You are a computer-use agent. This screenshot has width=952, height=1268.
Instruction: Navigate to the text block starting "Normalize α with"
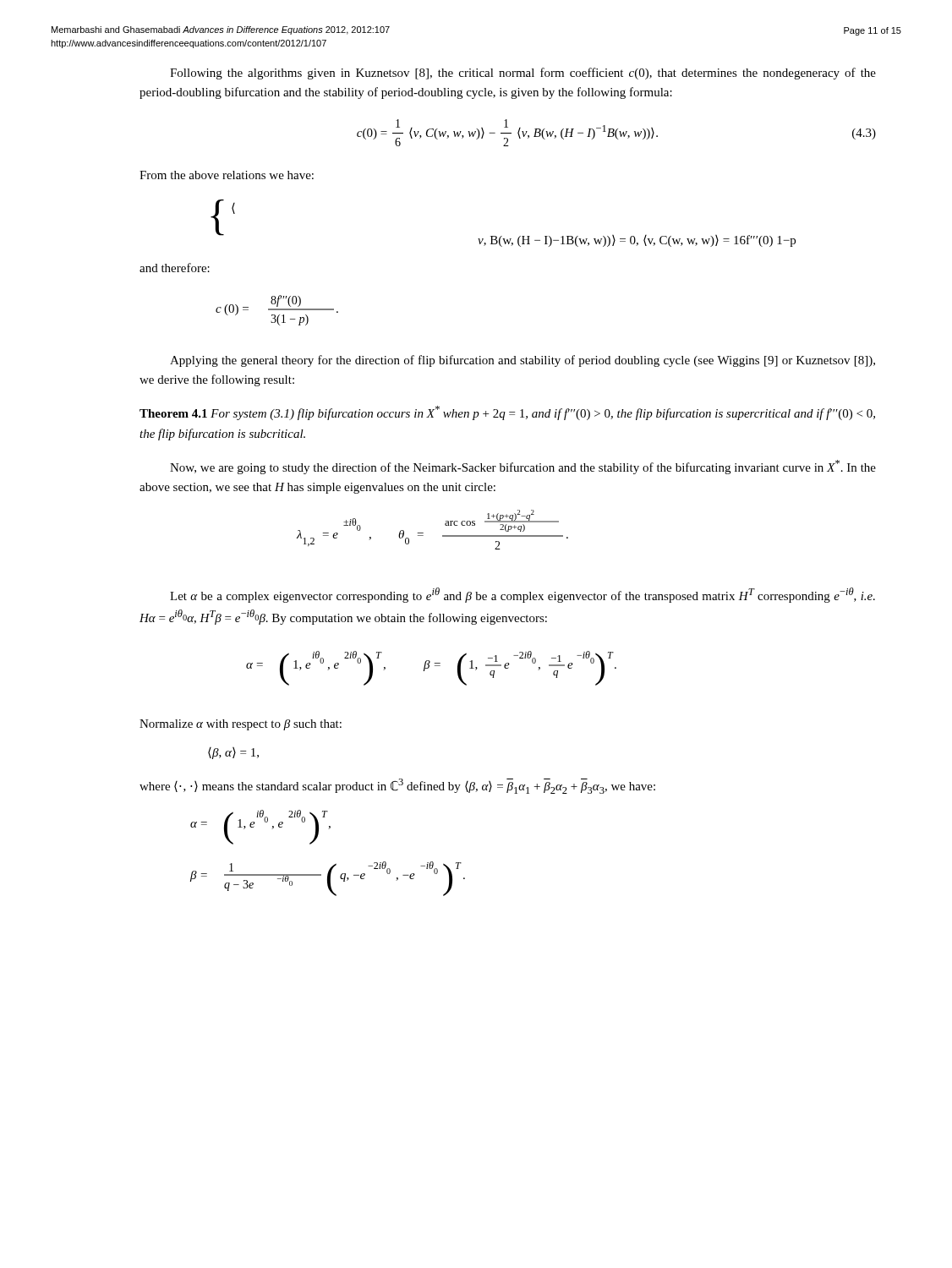(241, 724)
